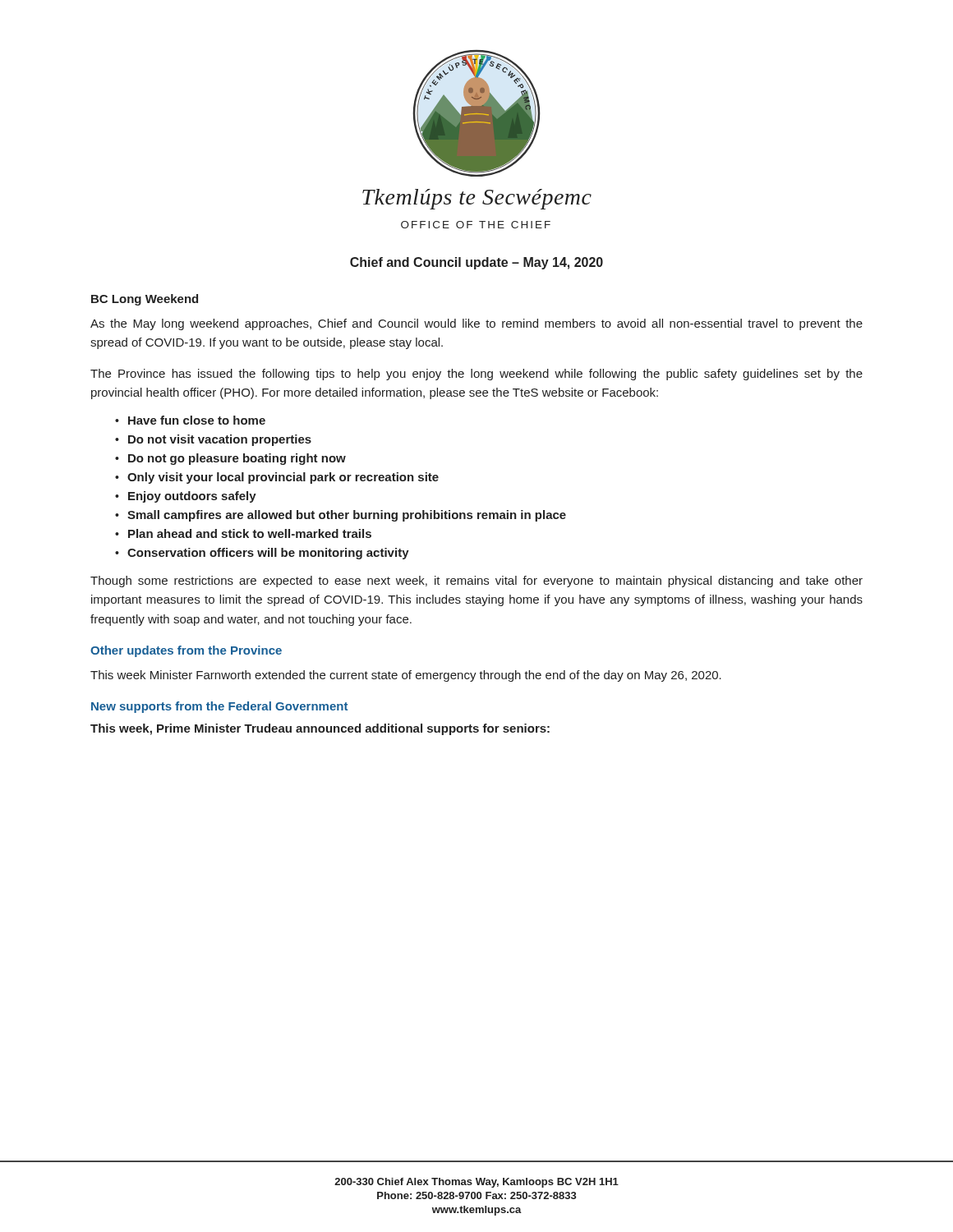Screen dimensions: 1232x953
Task: Click on the passage starting "This week, Prime Minister Trudeau announced"
Action: tap(320, 728)
